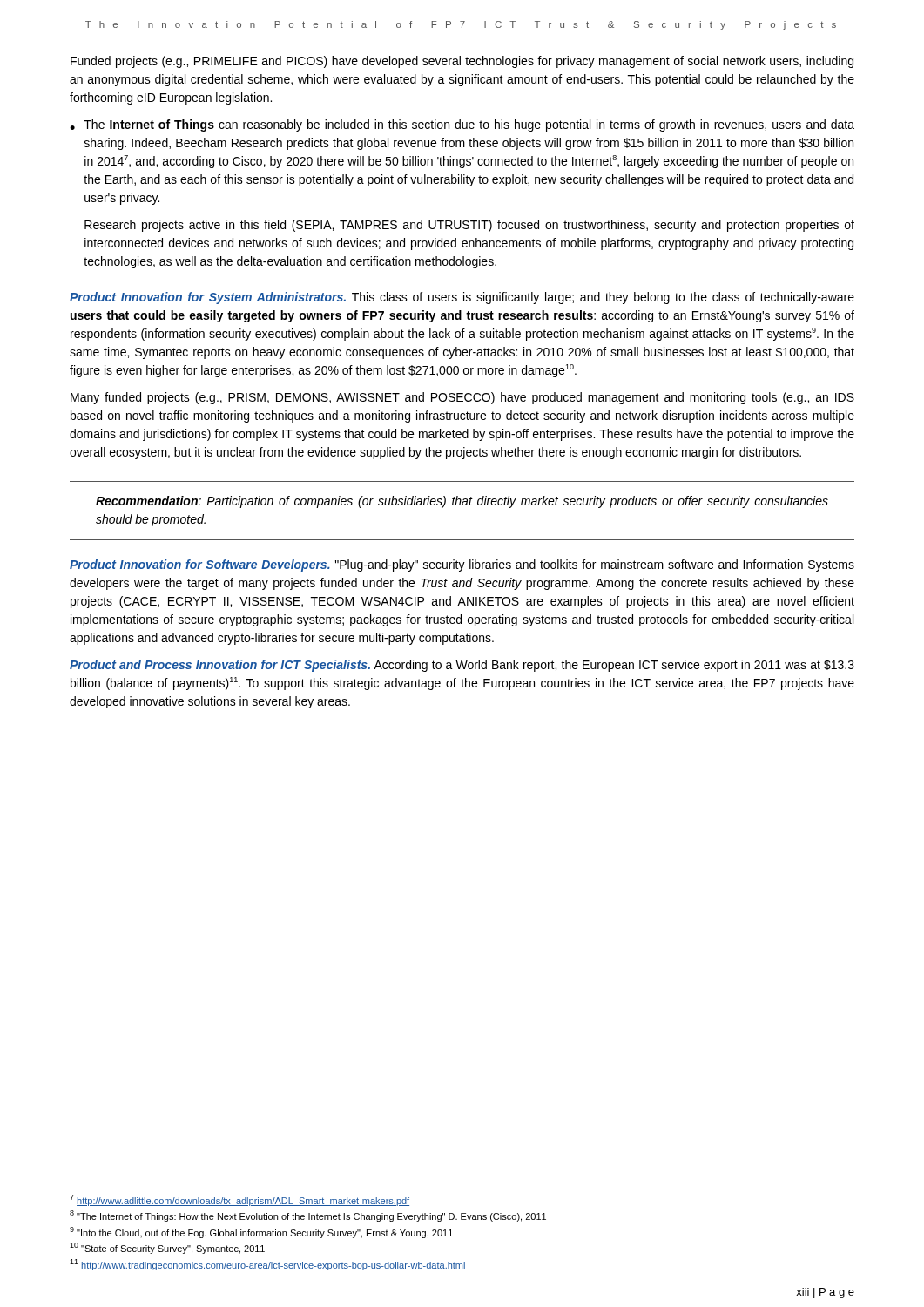Locate the text starting "Many funded projects (e.g., PRISM, DEMONS, AWISSNET"

(x=462, y=425)
